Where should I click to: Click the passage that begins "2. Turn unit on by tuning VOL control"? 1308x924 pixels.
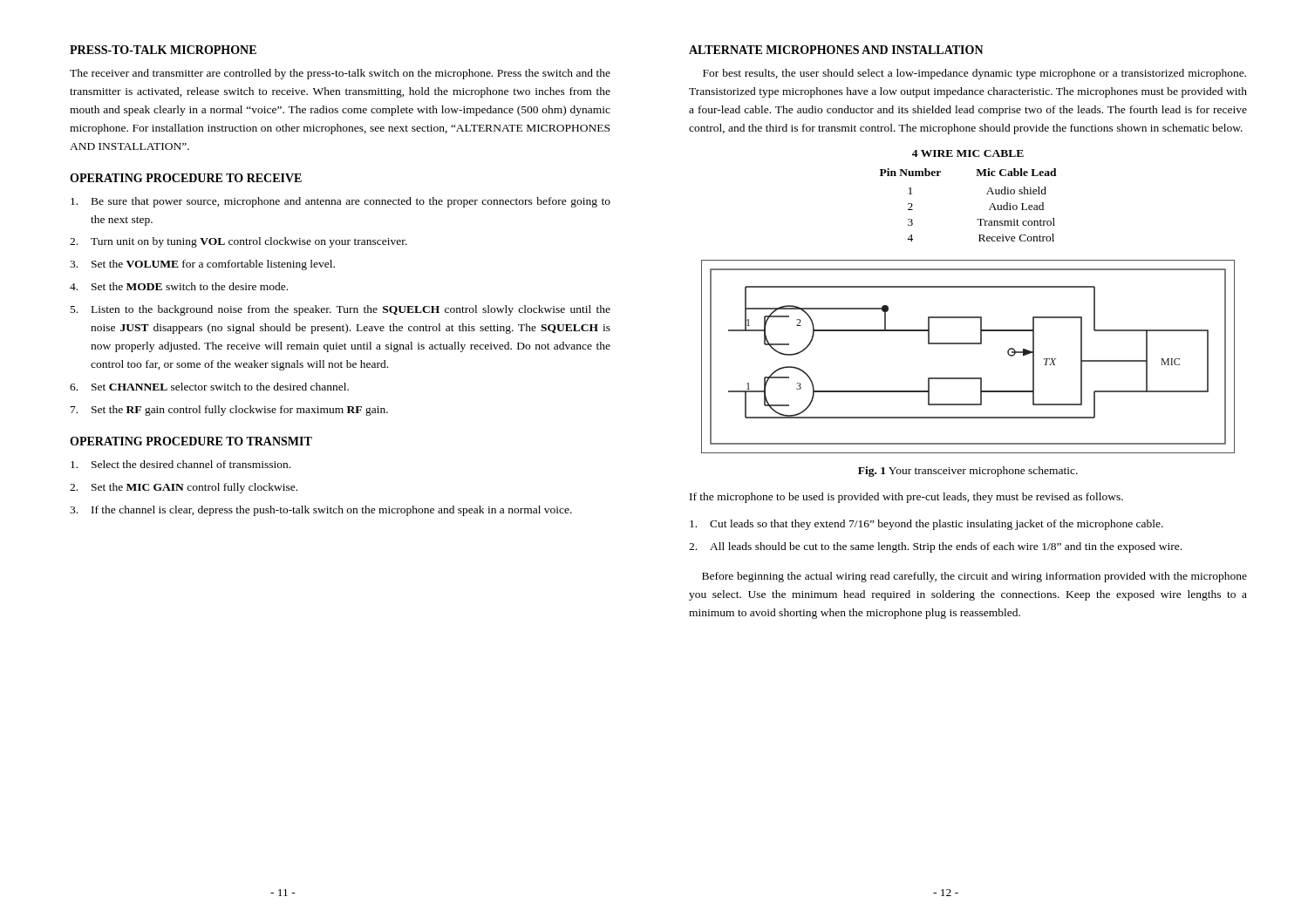(x=340, y=242)
